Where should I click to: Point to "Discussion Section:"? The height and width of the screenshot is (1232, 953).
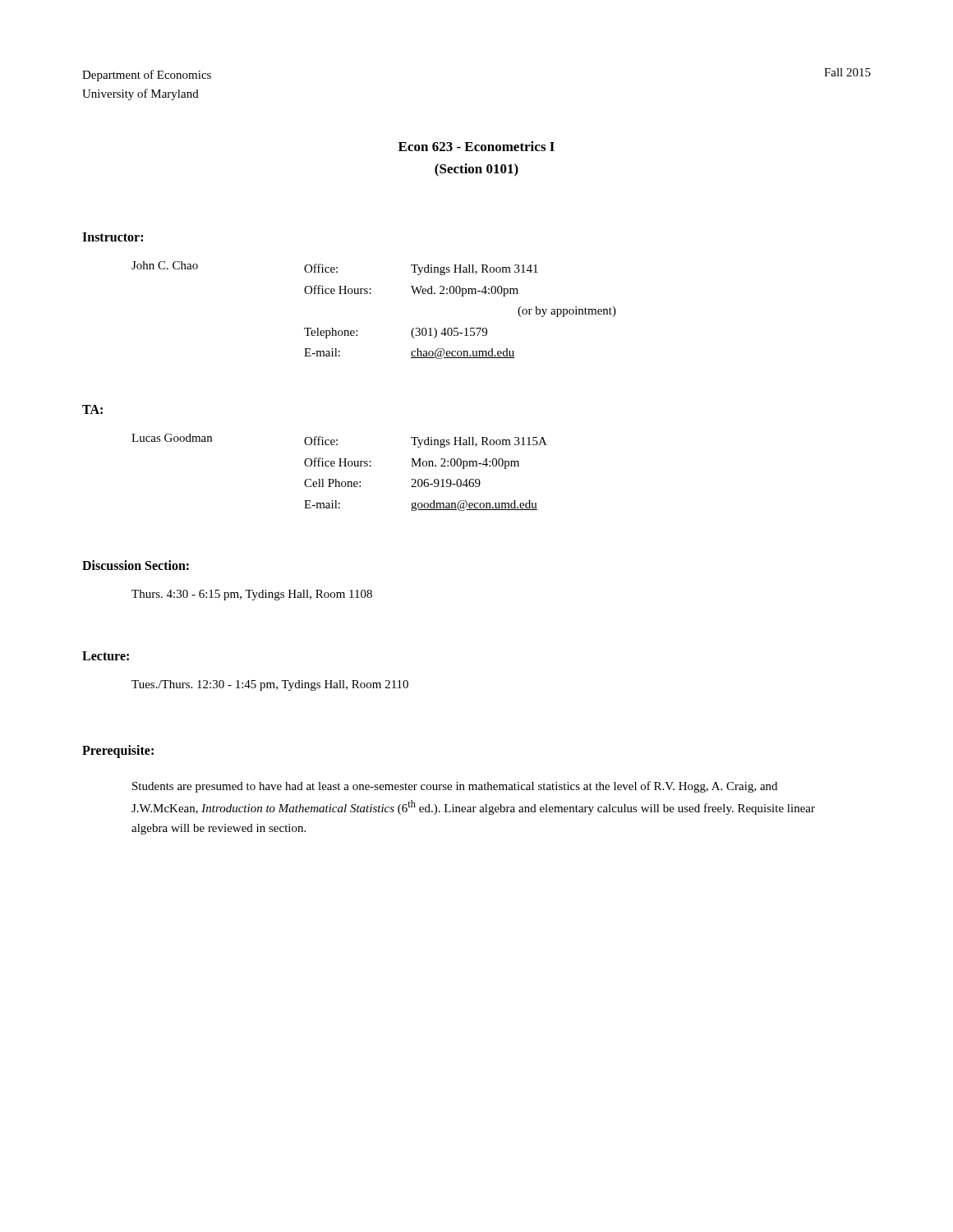136,565
